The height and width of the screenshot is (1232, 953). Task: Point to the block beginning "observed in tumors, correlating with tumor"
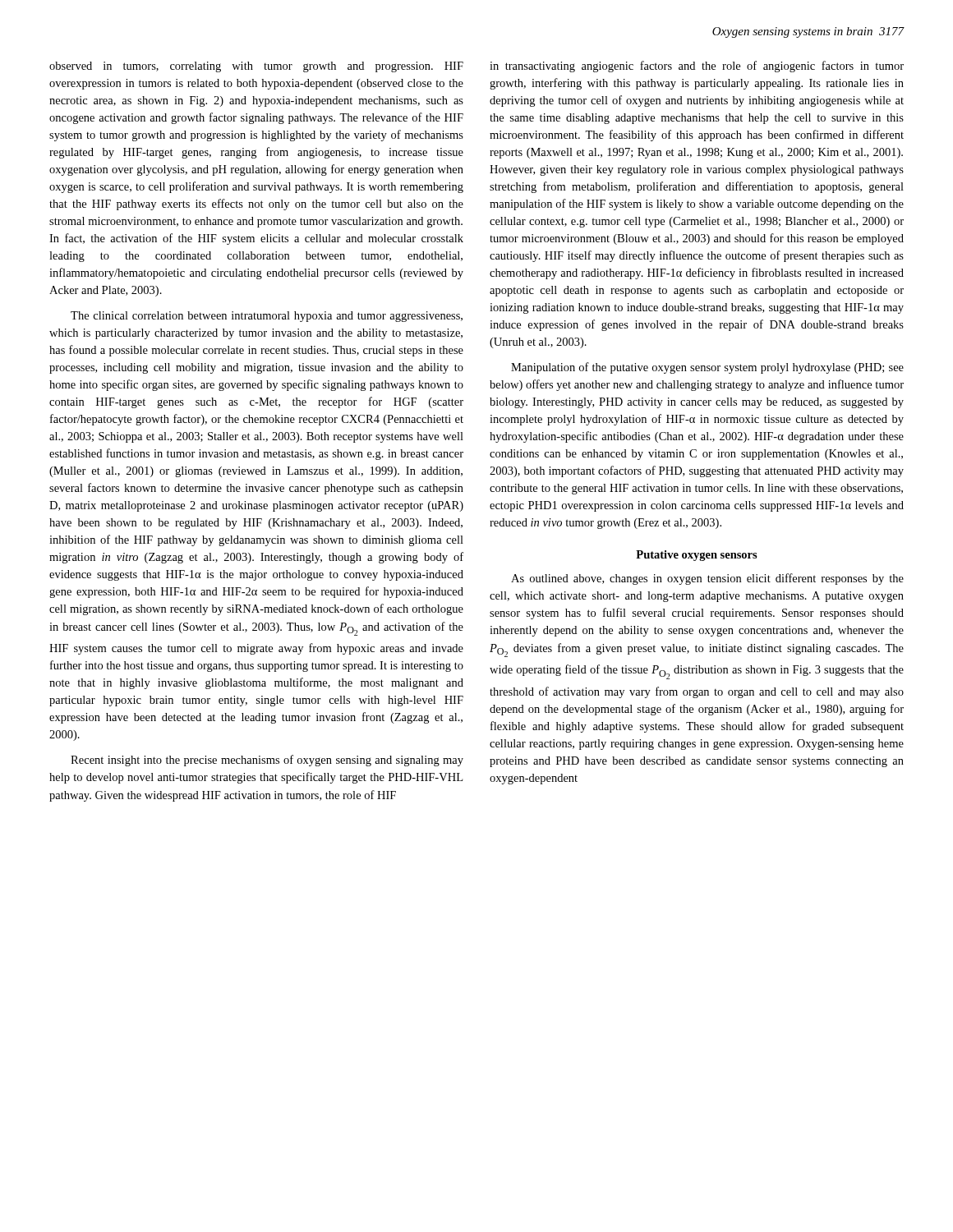pos(256,178)
